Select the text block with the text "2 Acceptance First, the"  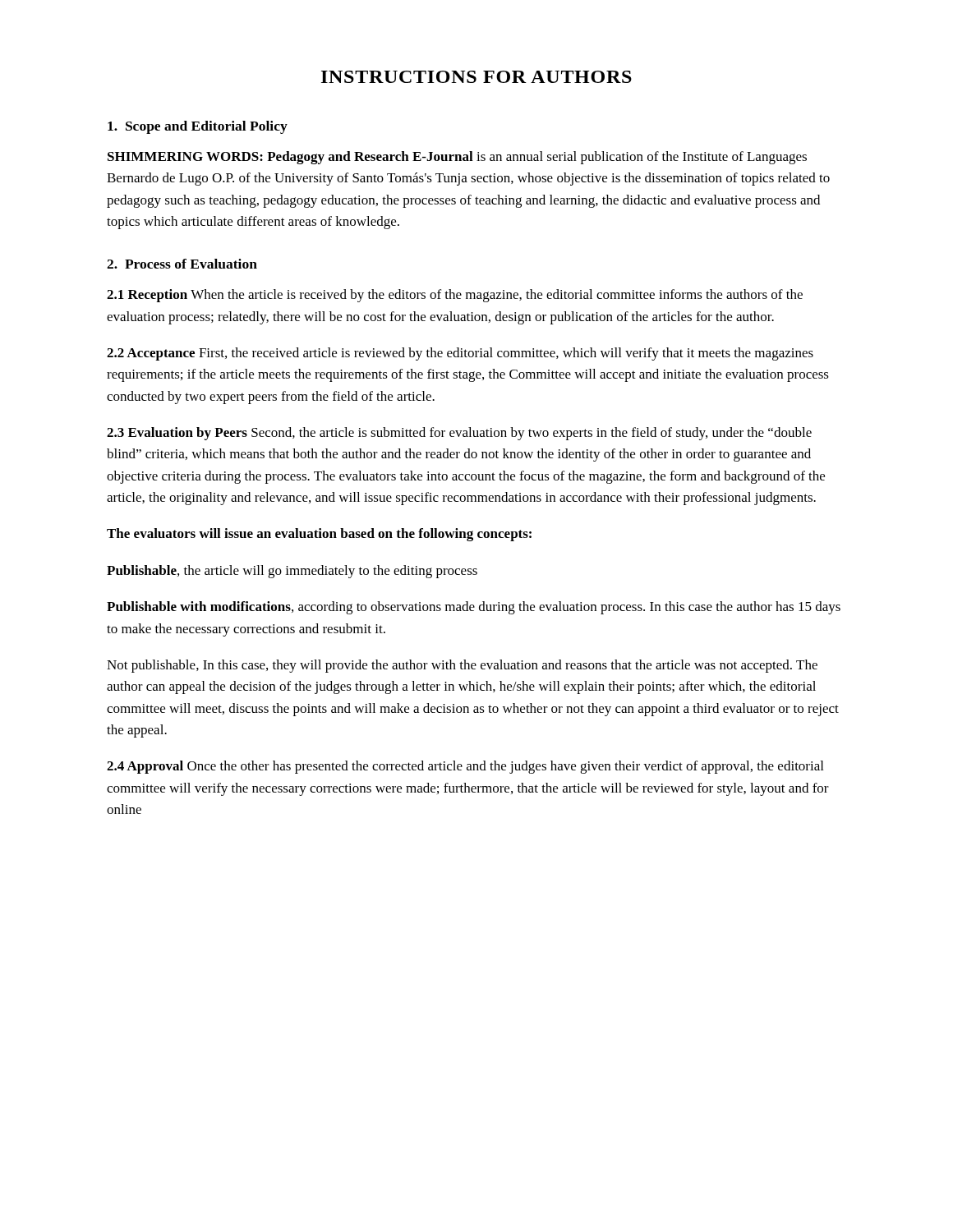pos(468,374)
